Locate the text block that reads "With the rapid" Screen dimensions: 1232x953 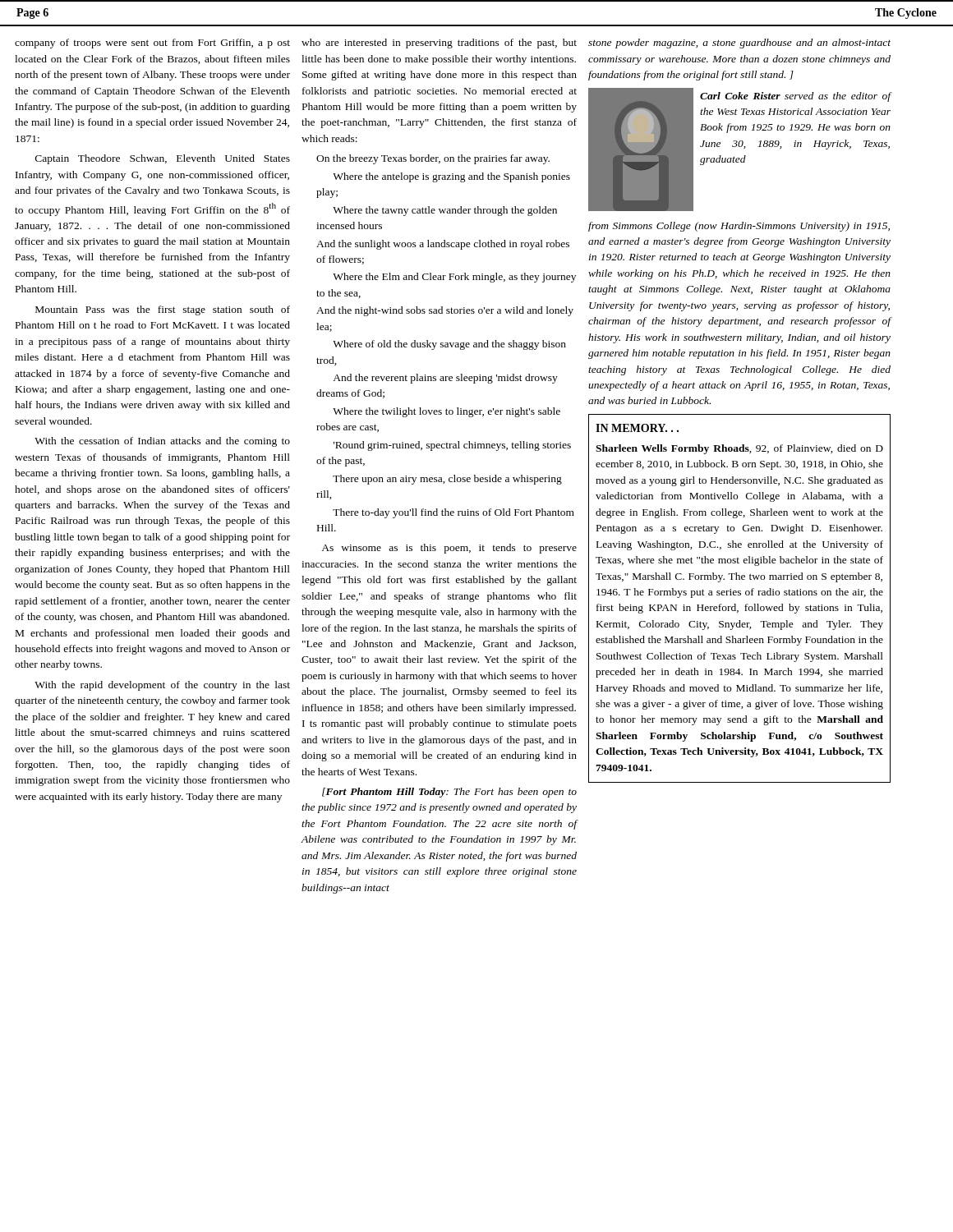[x=152, y=740]
